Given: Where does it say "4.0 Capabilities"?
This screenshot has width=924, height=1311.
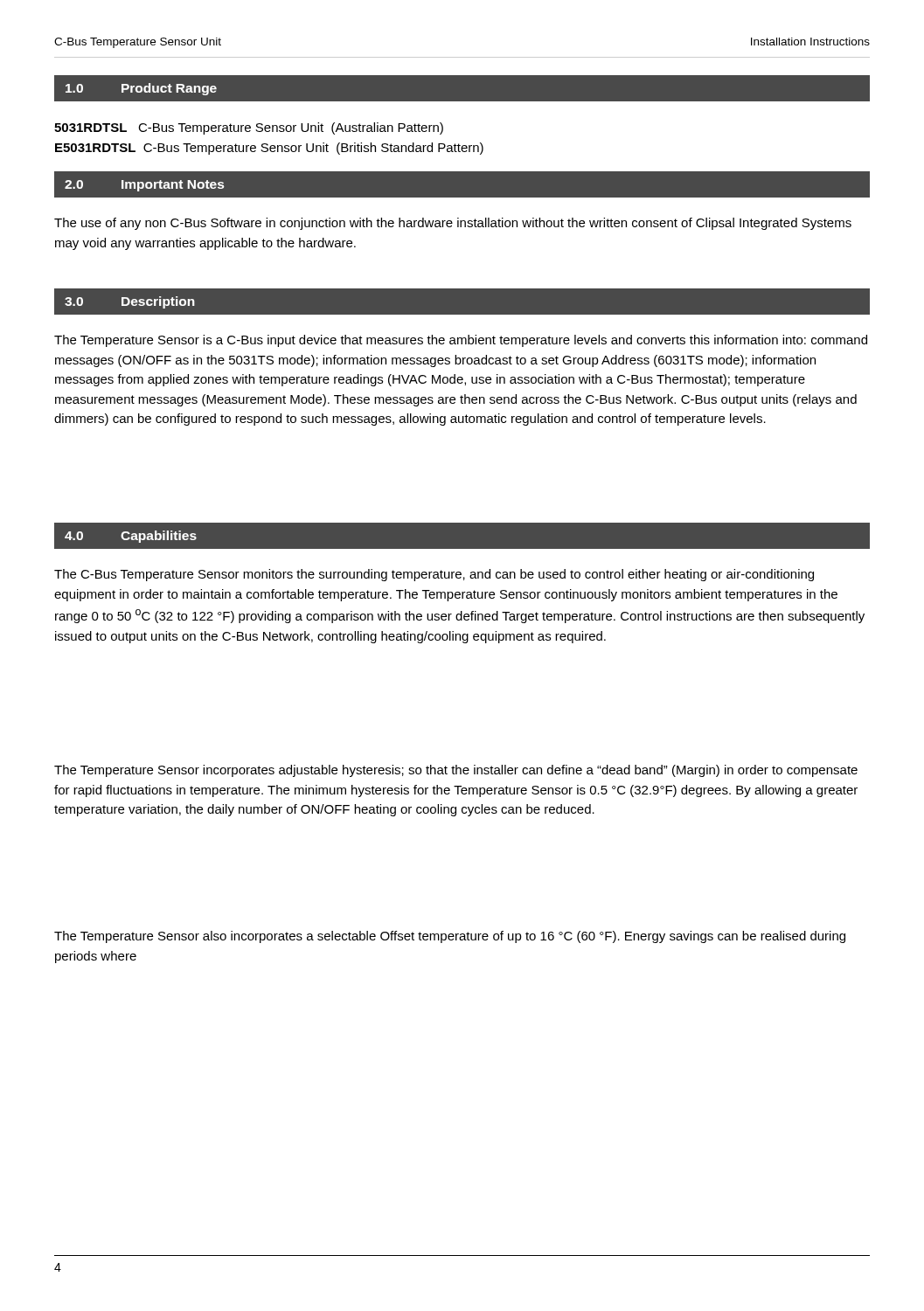Looking at the screenshot, I should 131,537.
